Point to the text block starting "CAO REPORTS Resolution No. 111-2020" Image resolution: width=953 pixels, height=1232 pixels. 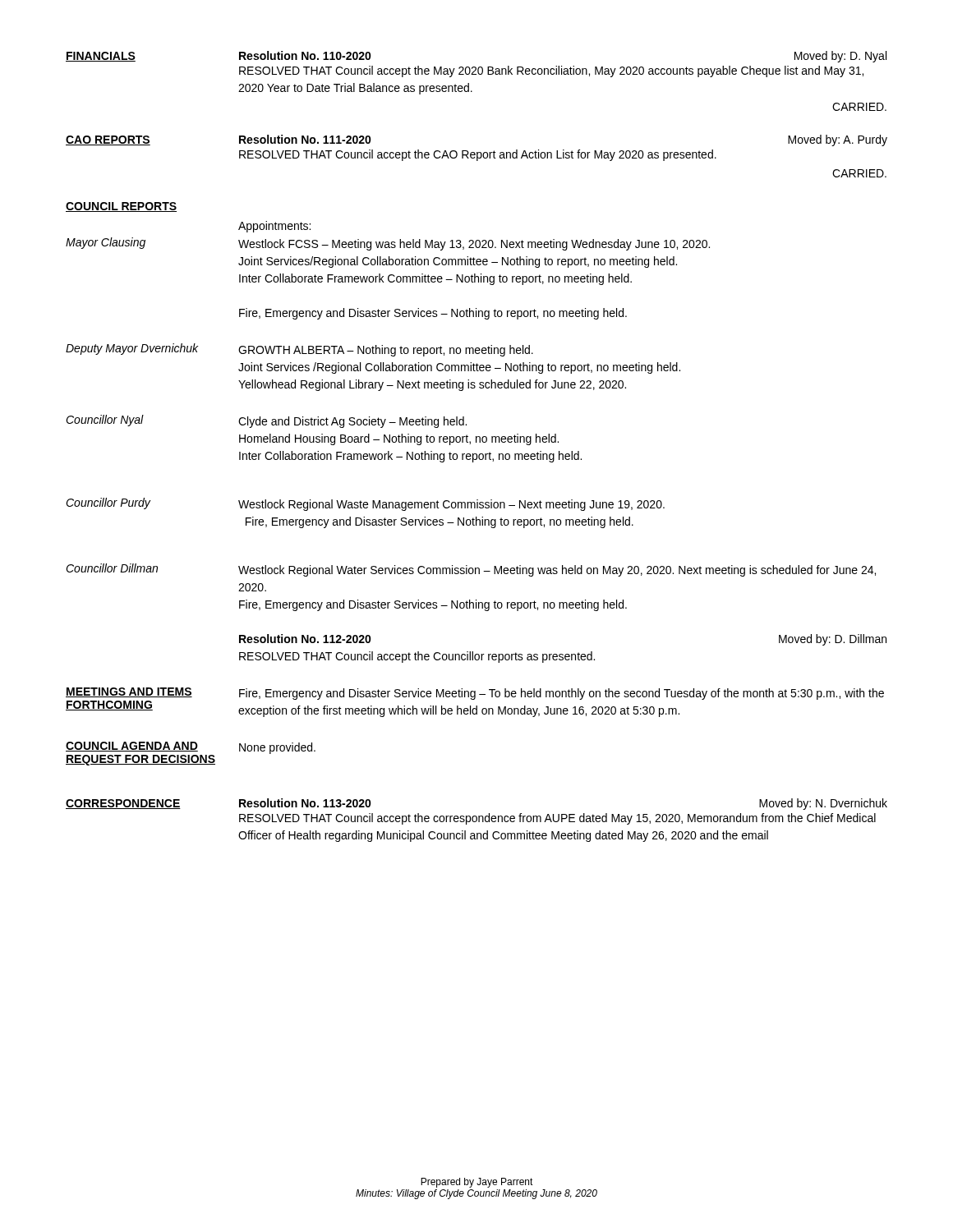[476, 156]
